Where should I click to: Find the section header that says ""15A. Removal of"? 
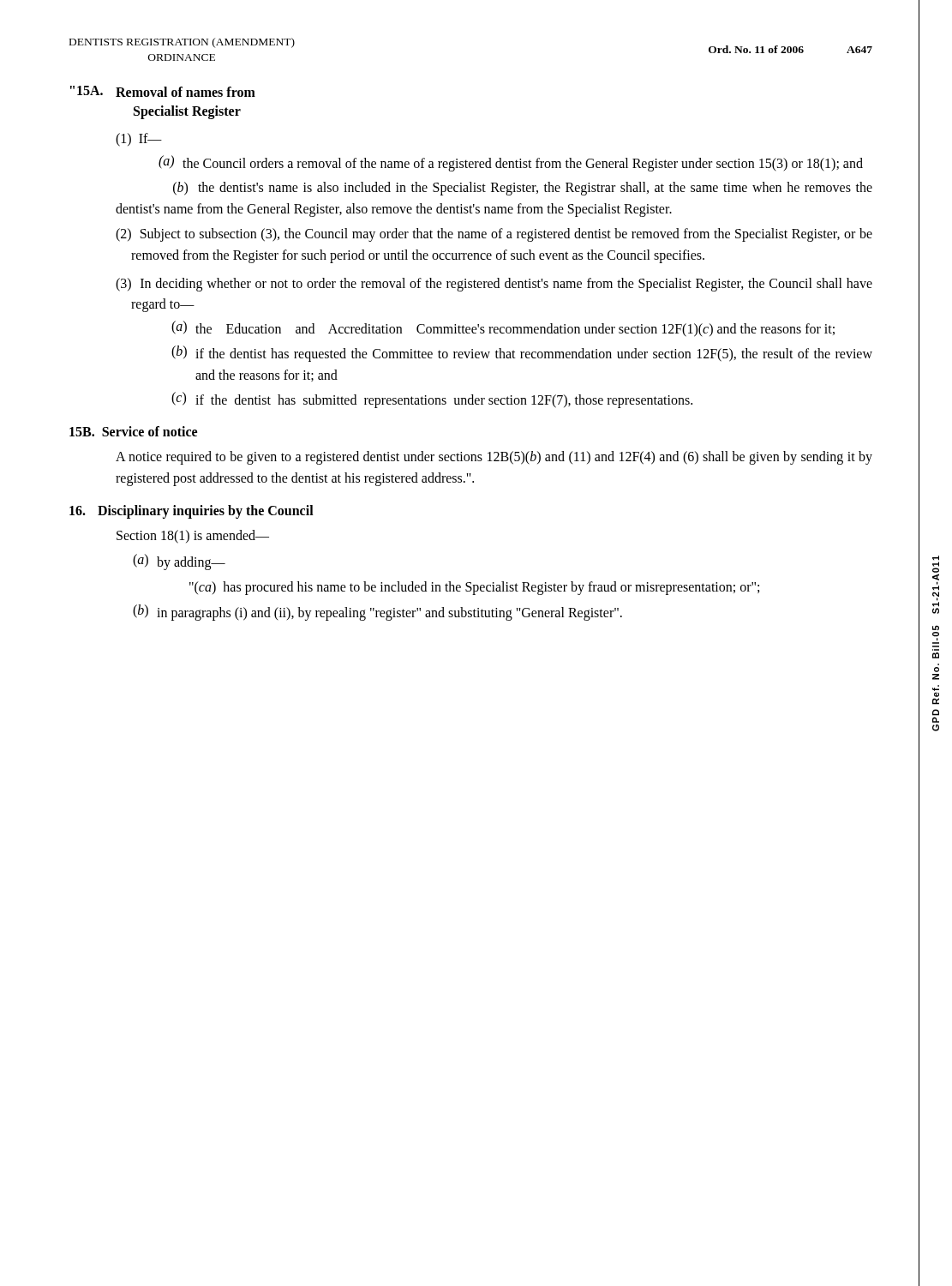coord(162,102)
